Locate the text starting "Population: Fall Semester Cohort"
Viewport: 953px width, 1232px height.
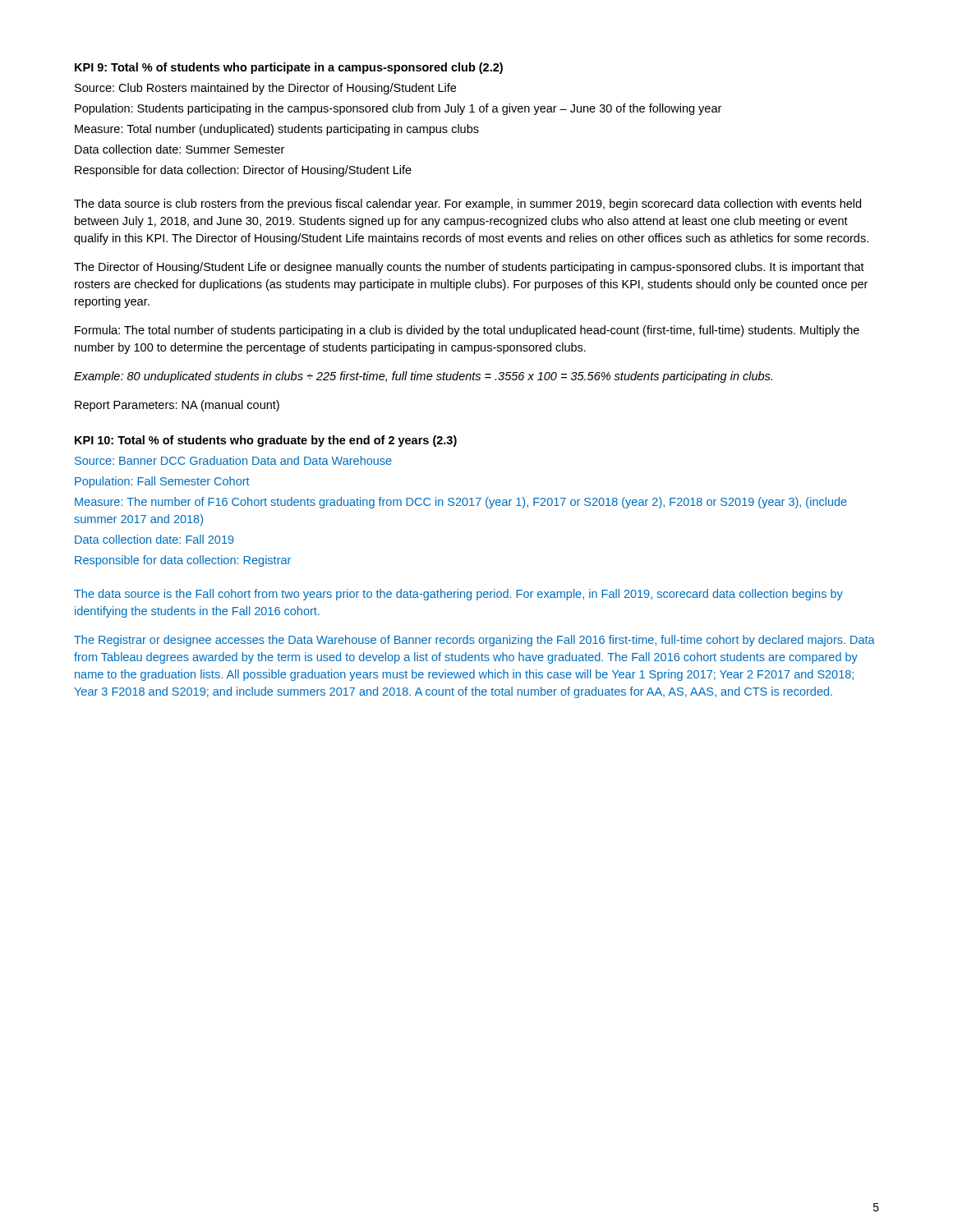point(162,482)
